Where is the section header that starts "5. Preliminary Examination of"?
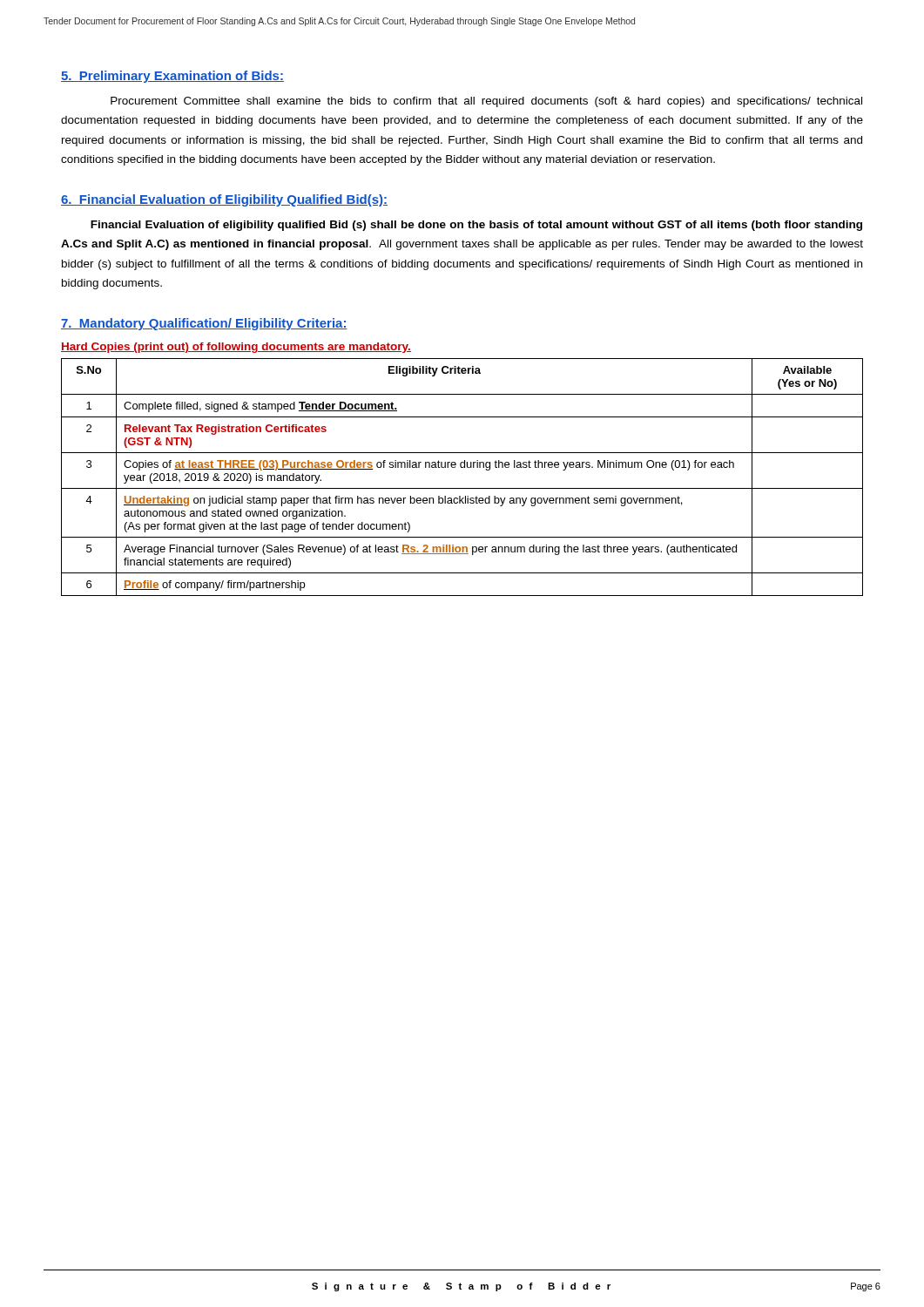This screenshot has width=924, height=1307. tap(172, 75)
